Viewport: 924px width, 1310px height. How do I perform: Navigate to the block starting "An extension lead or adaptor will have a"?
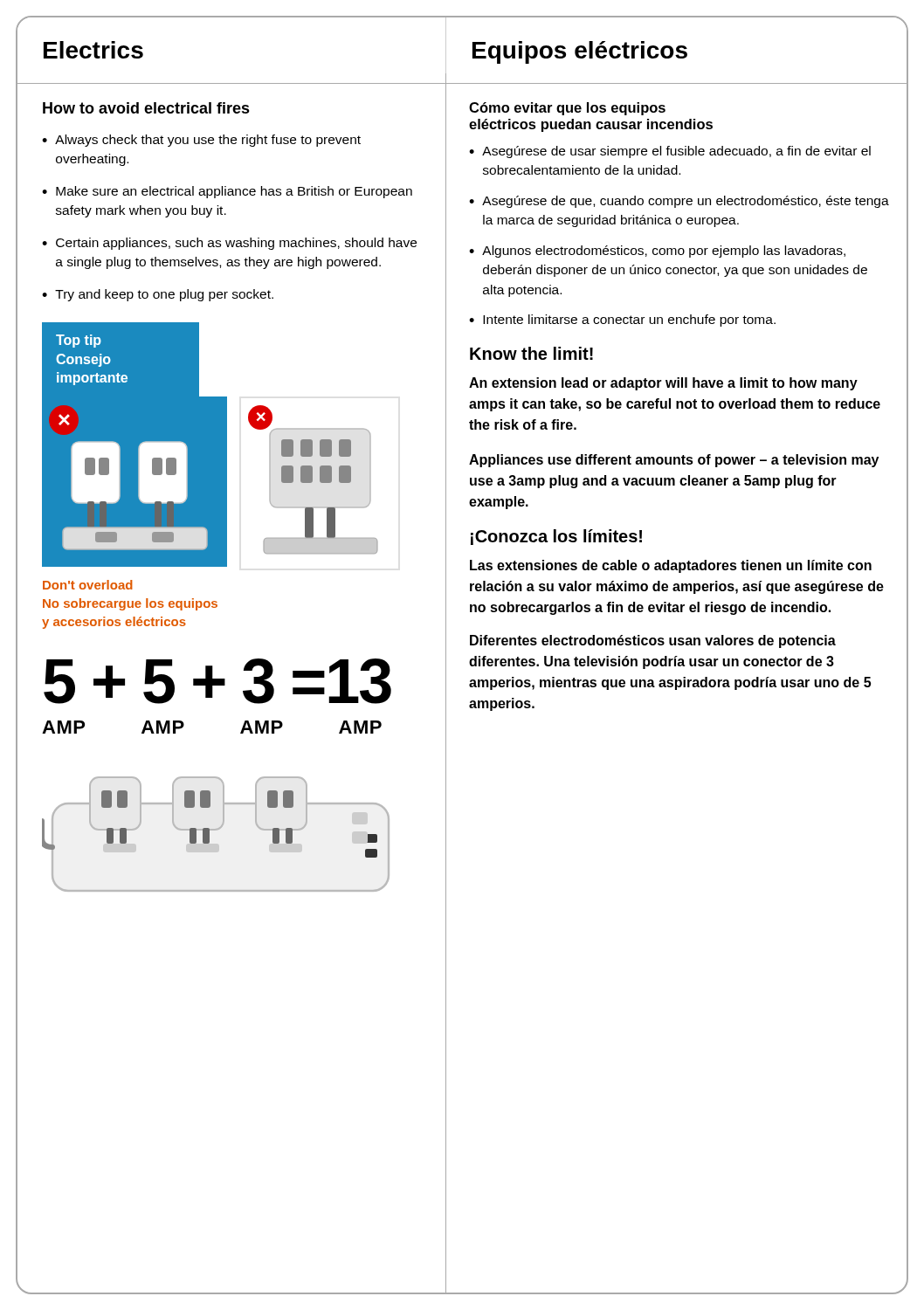pos(675,404)
